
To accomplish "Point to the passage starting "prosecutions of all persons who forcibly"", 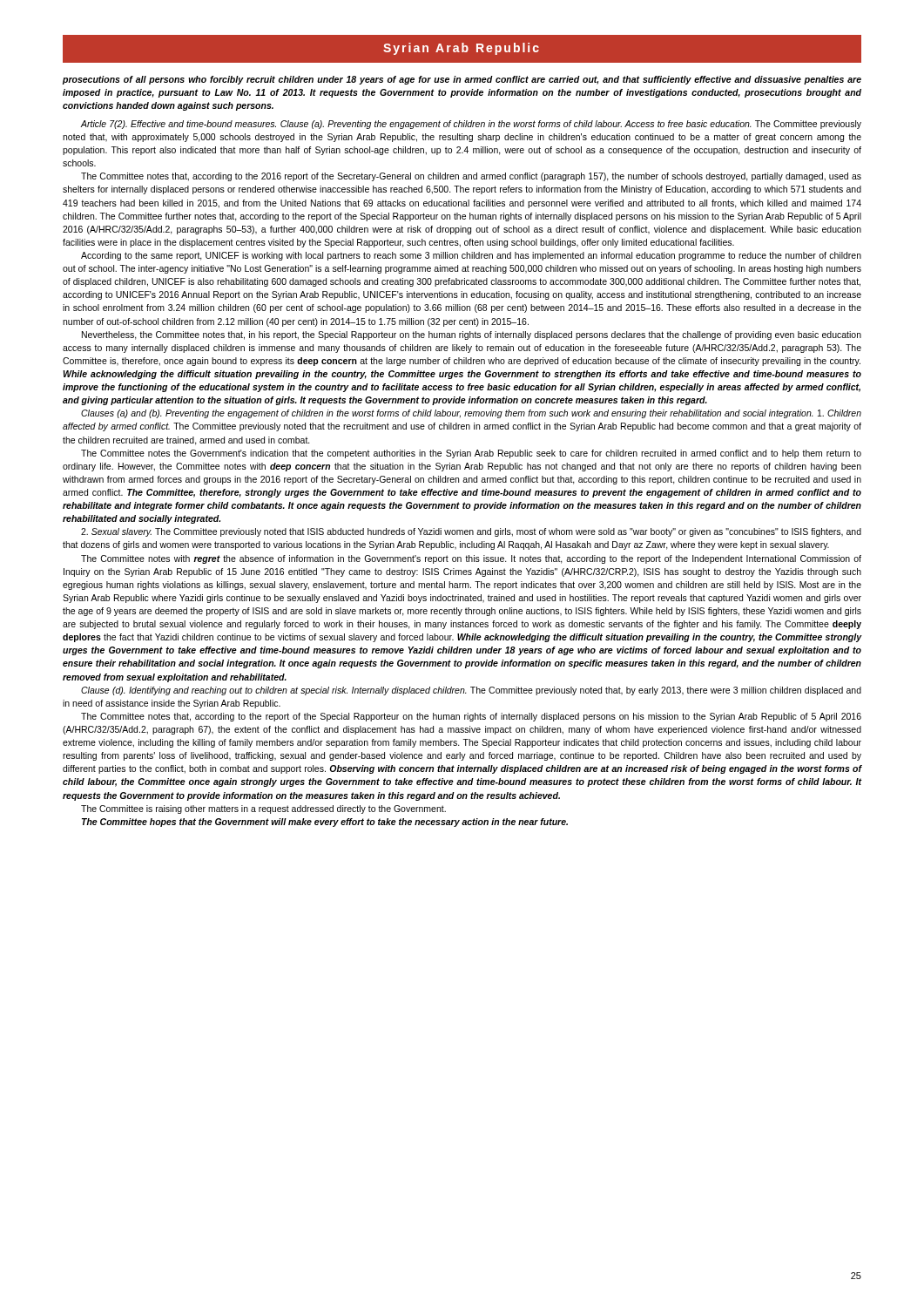I will point(462,451).
